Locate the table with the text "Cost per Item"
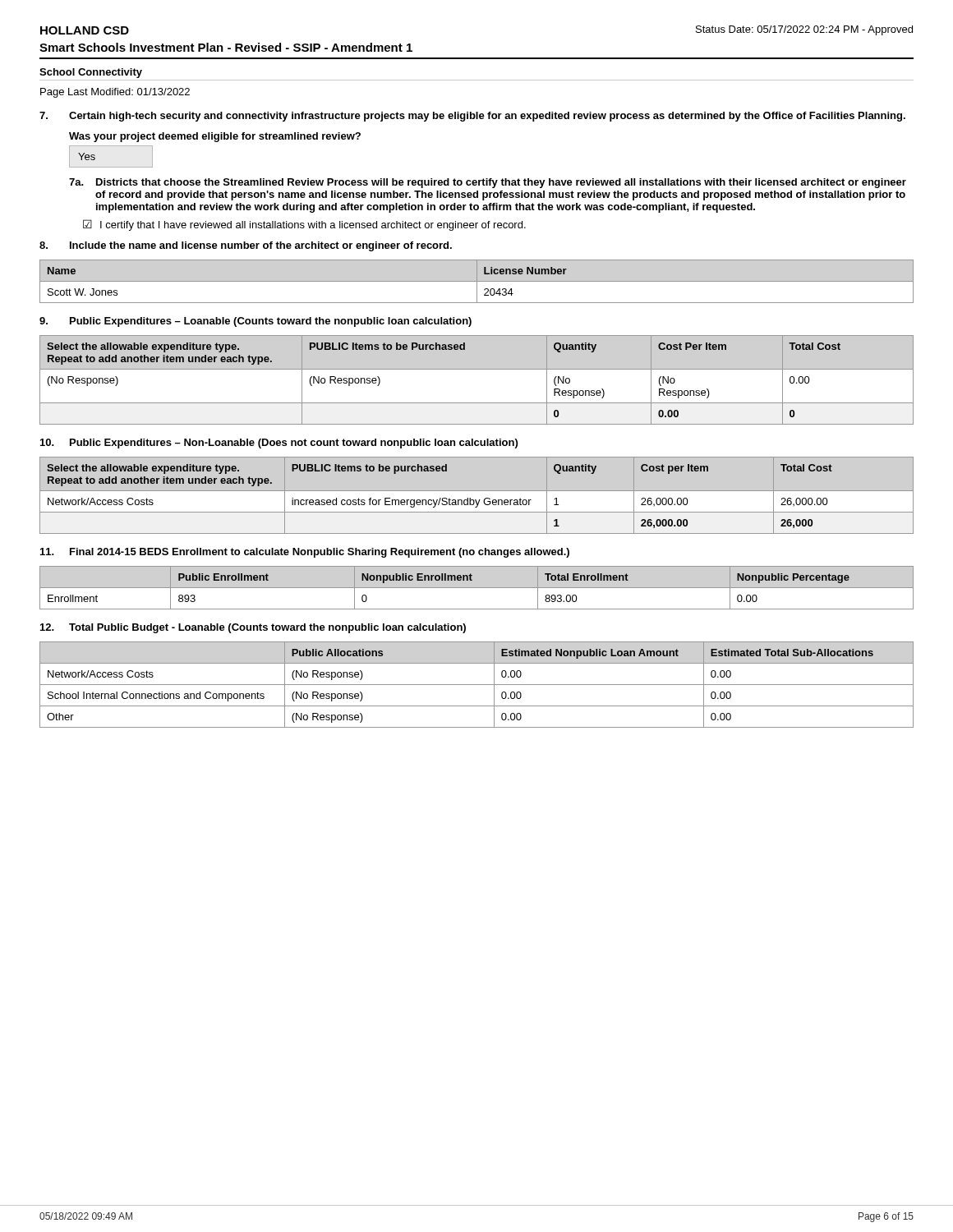The width and height of the screenshot is (953, 1232). click(476, 495)
